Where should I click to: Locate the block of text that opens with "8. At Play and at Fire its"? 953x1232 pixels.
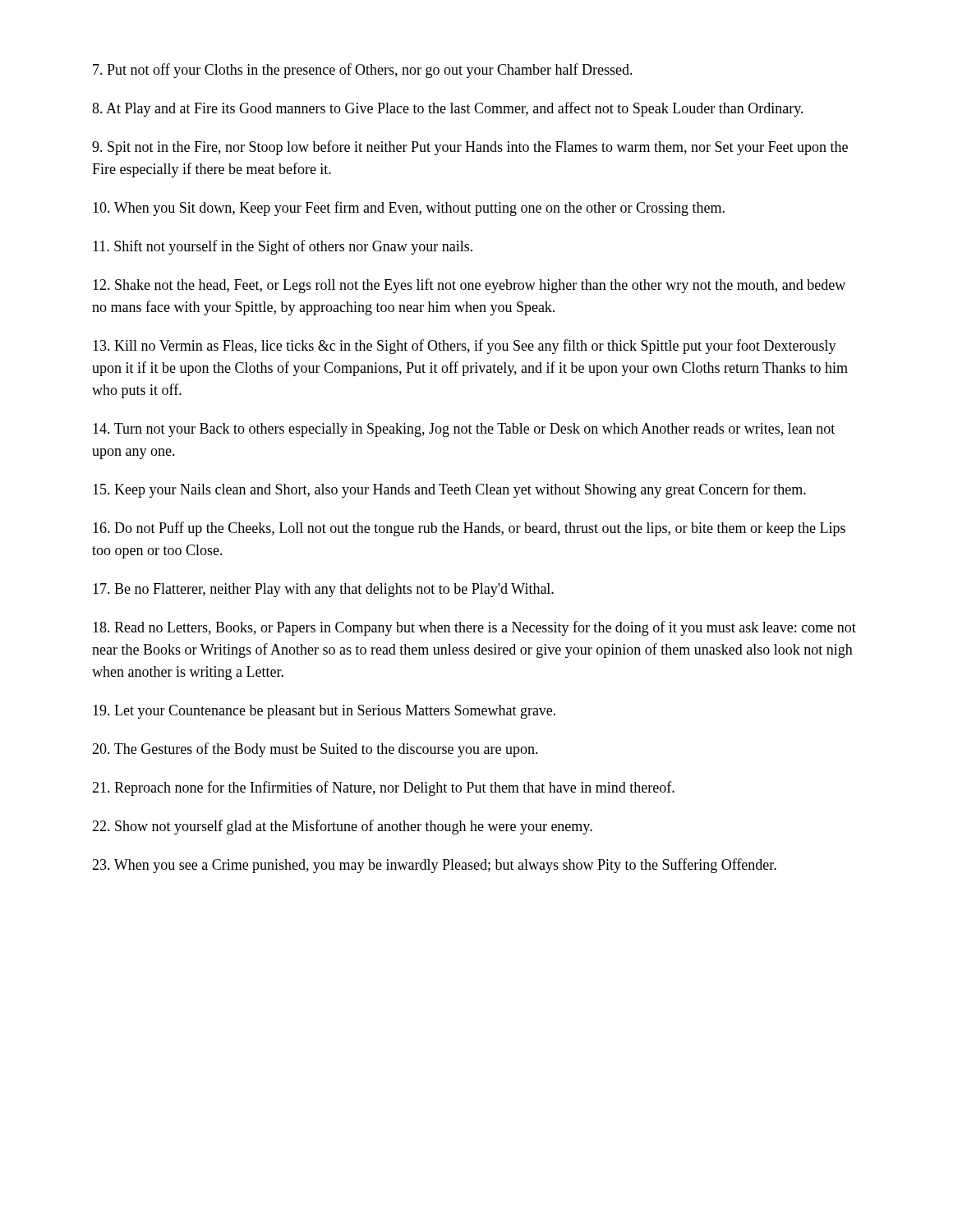pyautogui.click(x=448, y=108)
